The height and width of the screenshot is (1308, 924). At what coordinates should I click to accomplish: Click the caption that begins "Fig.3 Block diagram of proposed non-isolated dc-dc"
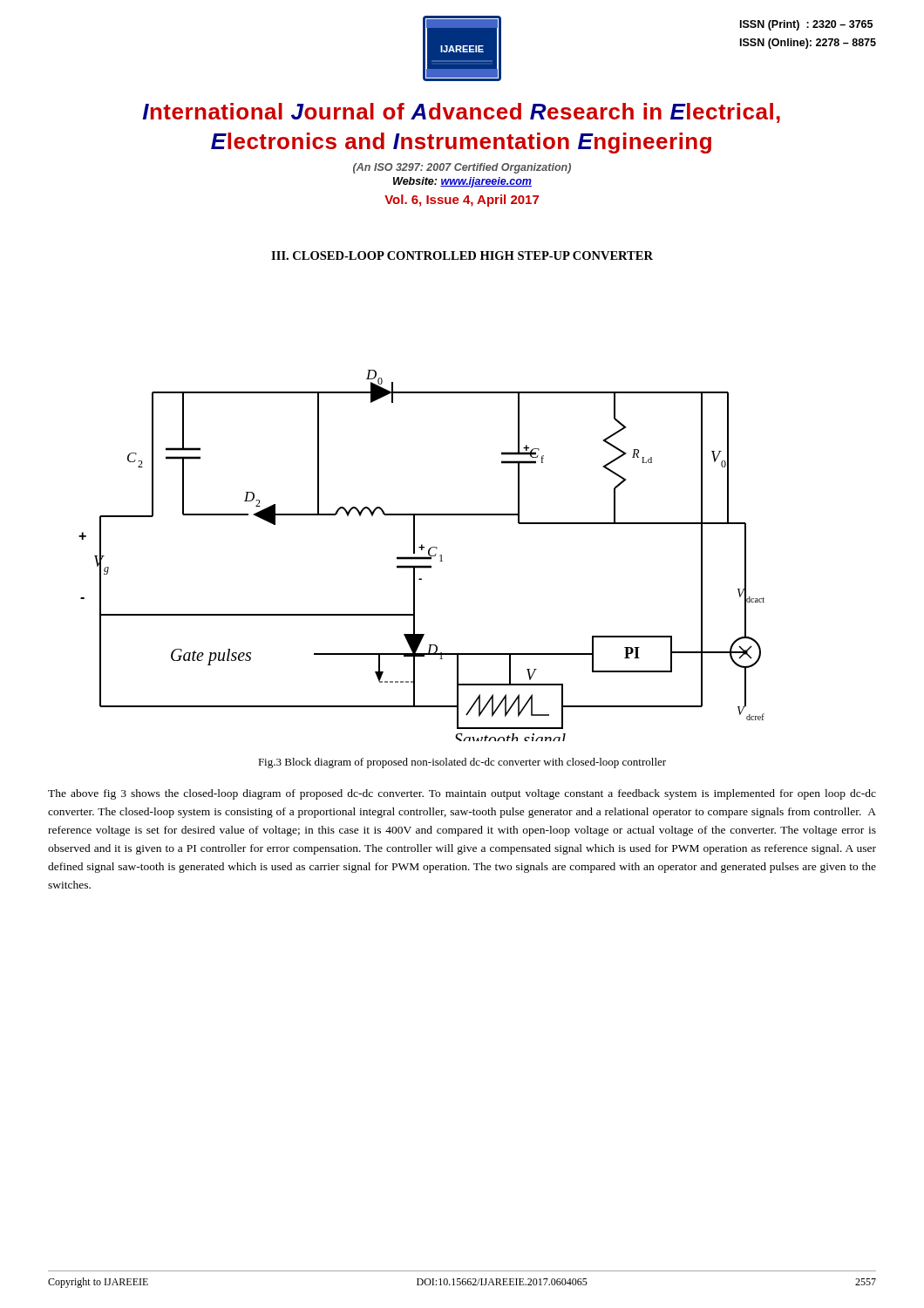(x=462, y=762)
